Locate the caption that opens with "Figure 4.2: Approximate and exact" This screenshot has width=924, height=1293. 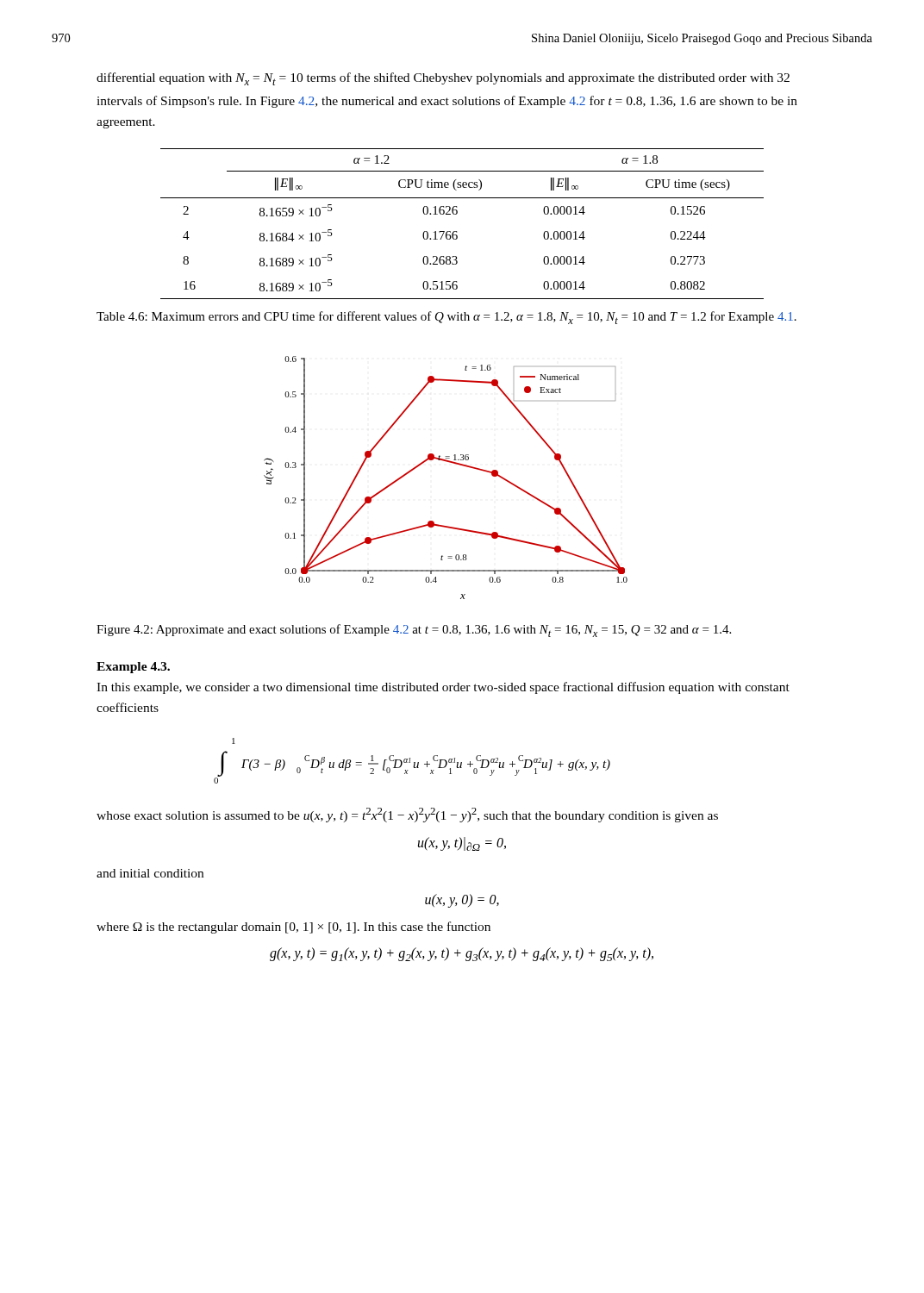click(x=414, y=631)
